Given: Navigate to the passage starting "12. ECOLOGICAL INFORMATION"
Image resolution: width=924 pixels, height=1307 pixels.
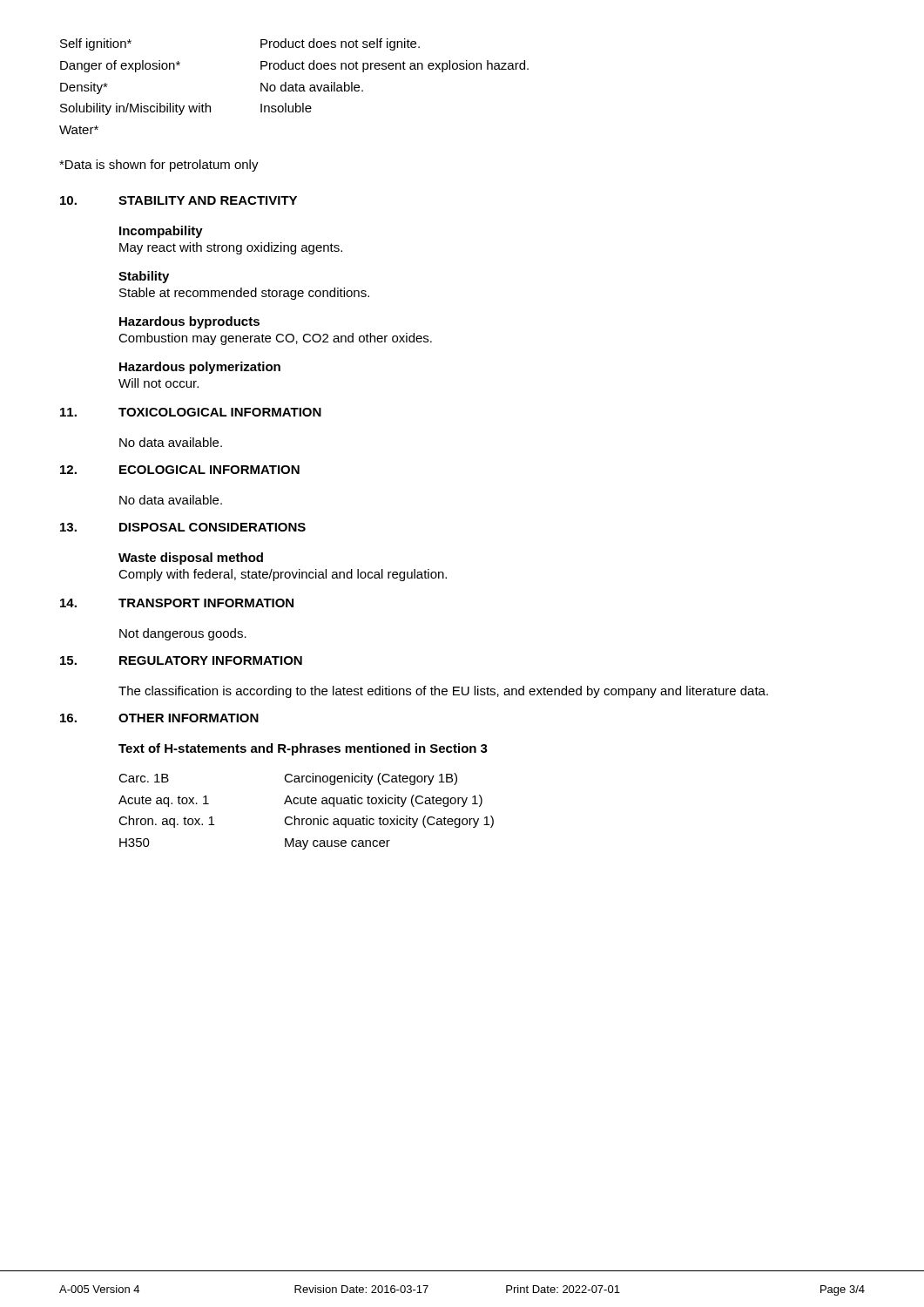Looking at the screenshot, I should pyautogui.click(x=180, y=469).
